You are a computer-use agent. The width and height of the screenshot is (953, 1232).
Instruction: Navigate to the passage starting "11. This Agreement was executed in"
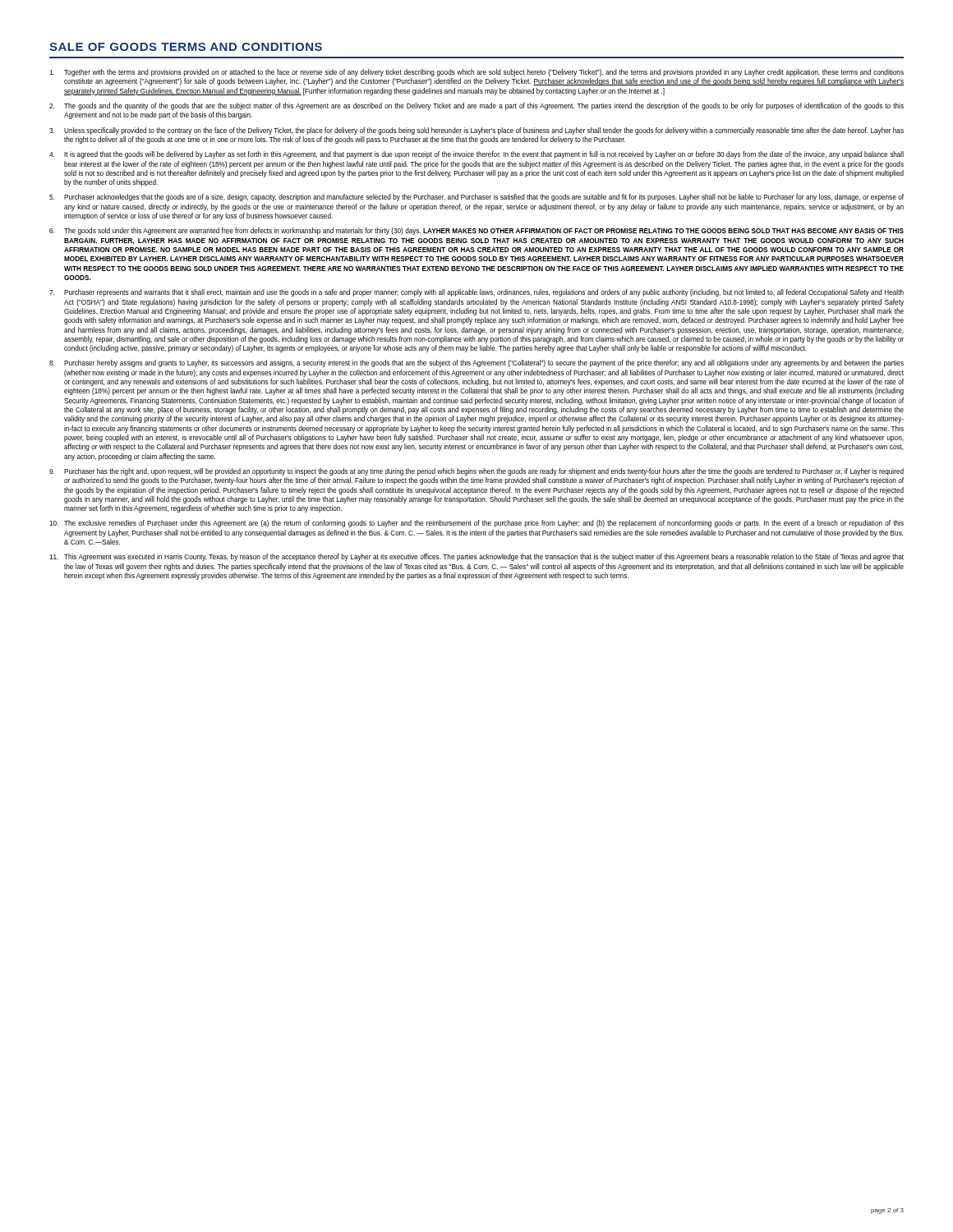coord(476,567)
